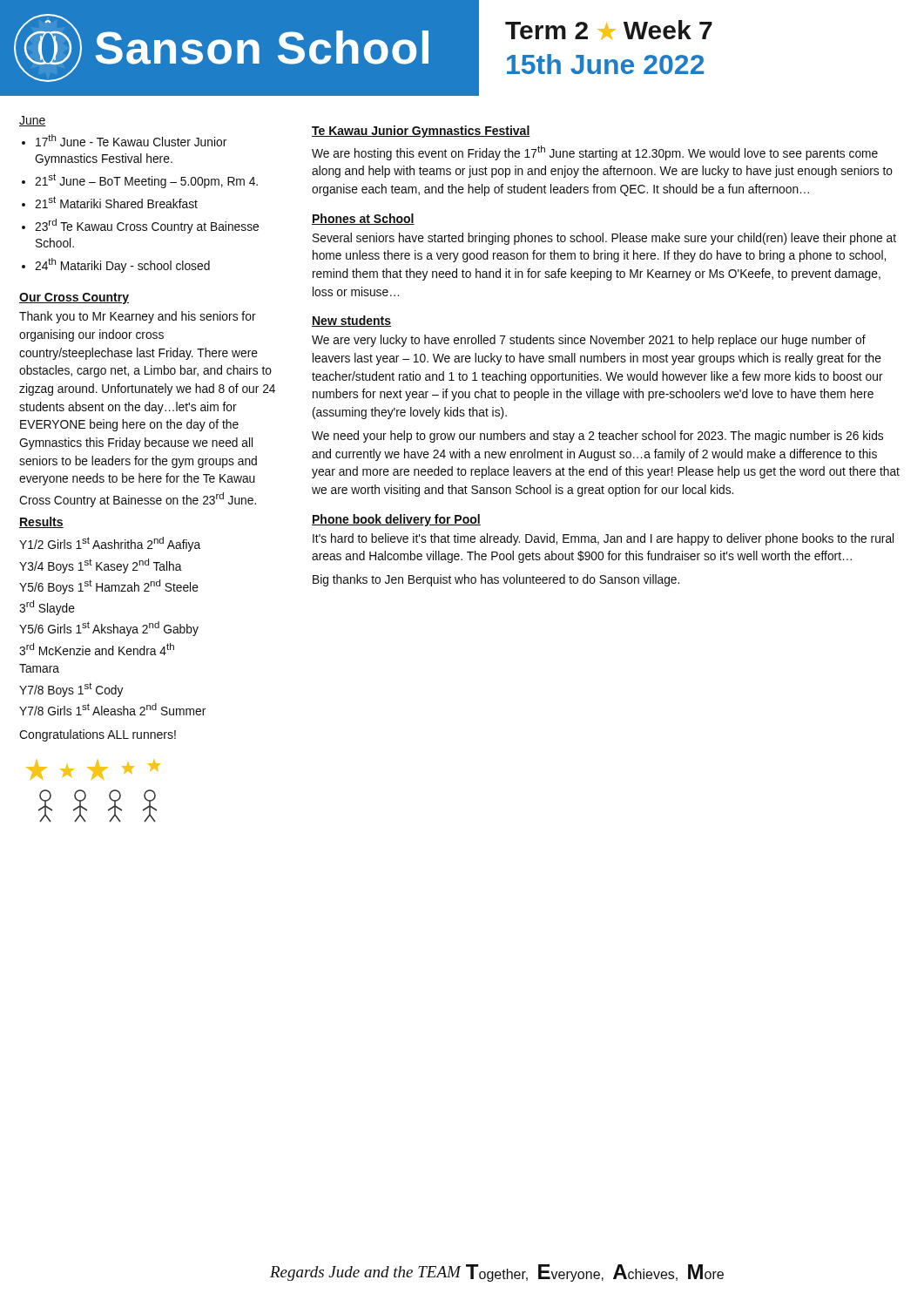Click on the text block starting "New students"
Viewport: 924px width, 1307px height.
(x=351, y=321)
